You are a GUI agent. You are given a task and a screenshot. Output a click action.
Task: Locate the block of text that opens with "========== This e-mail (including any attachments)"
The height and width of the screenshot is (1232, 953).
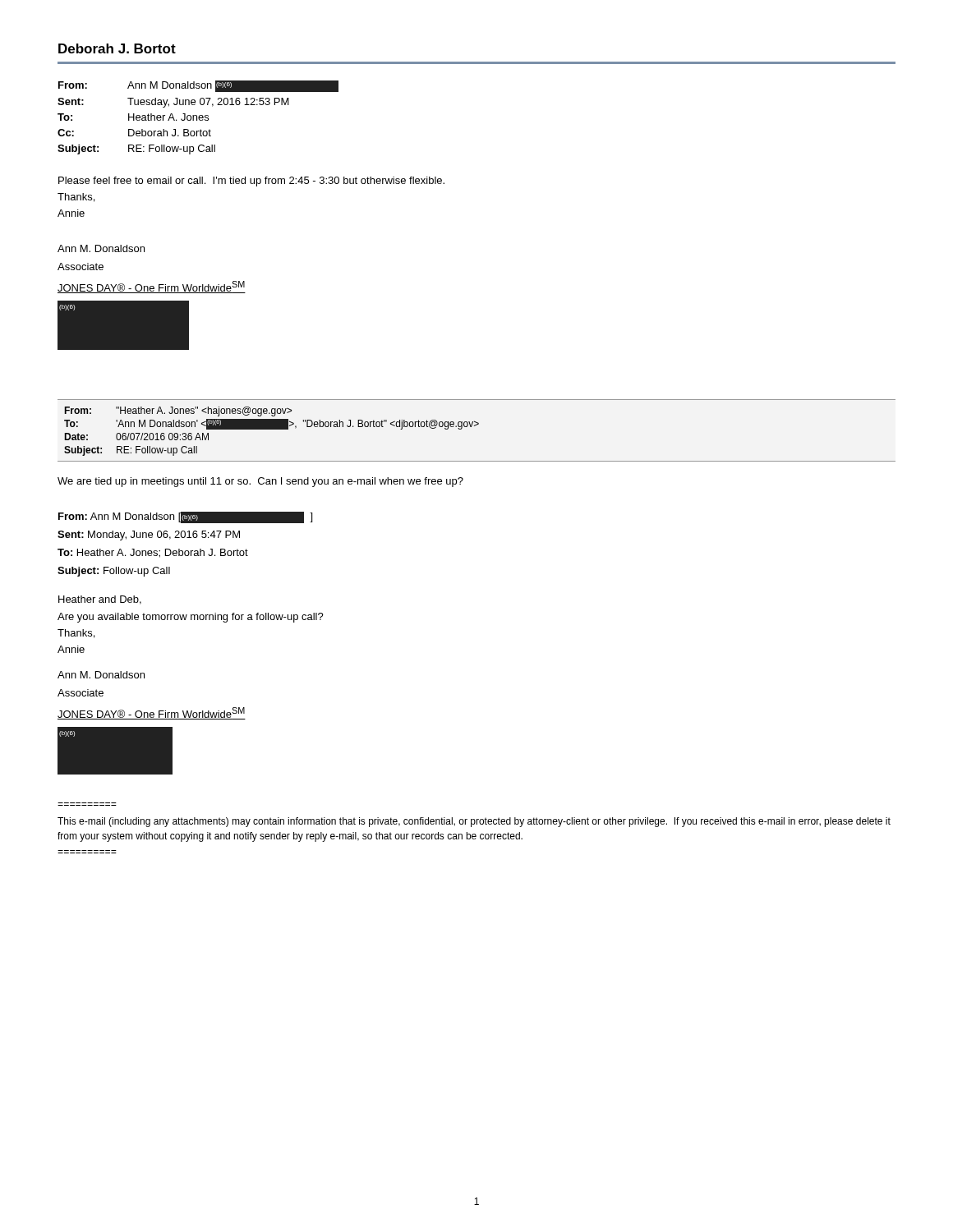476,828
